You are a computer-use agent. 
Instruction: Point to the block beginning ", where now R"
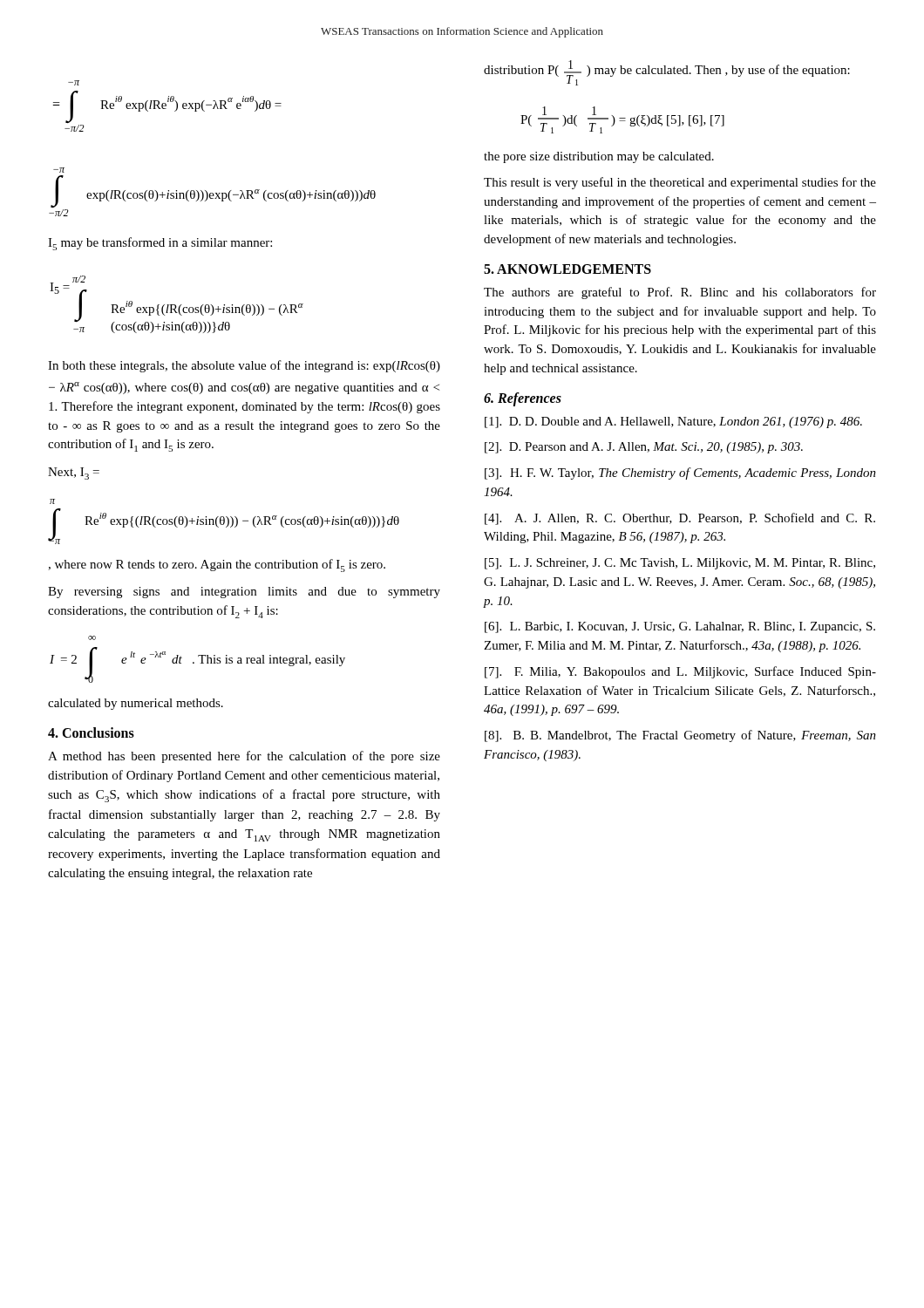point(244,566)
